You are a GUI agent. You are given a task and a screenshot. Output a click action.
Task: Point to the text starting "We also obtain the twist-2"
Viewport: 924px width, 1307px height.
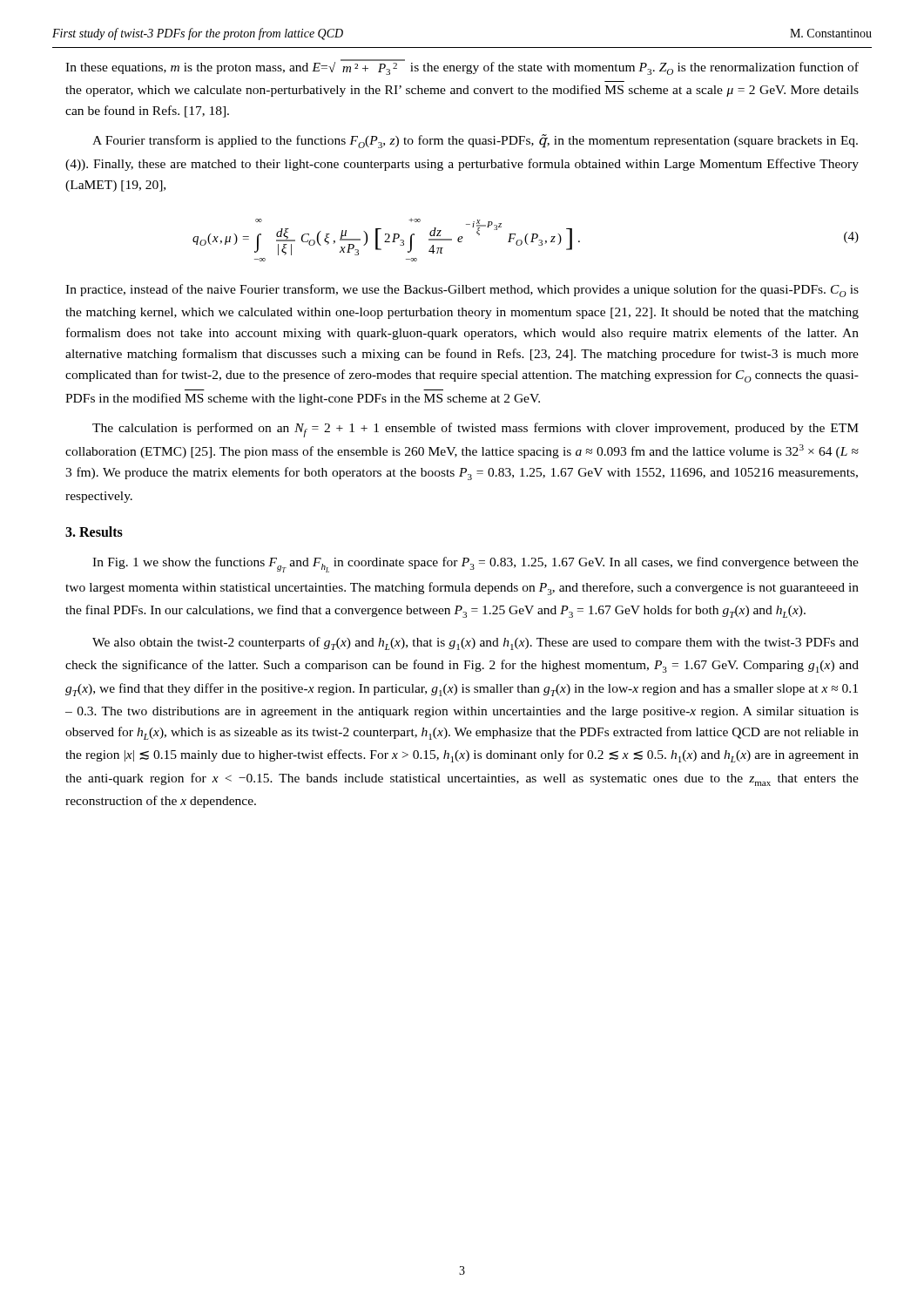coord(462,721)
